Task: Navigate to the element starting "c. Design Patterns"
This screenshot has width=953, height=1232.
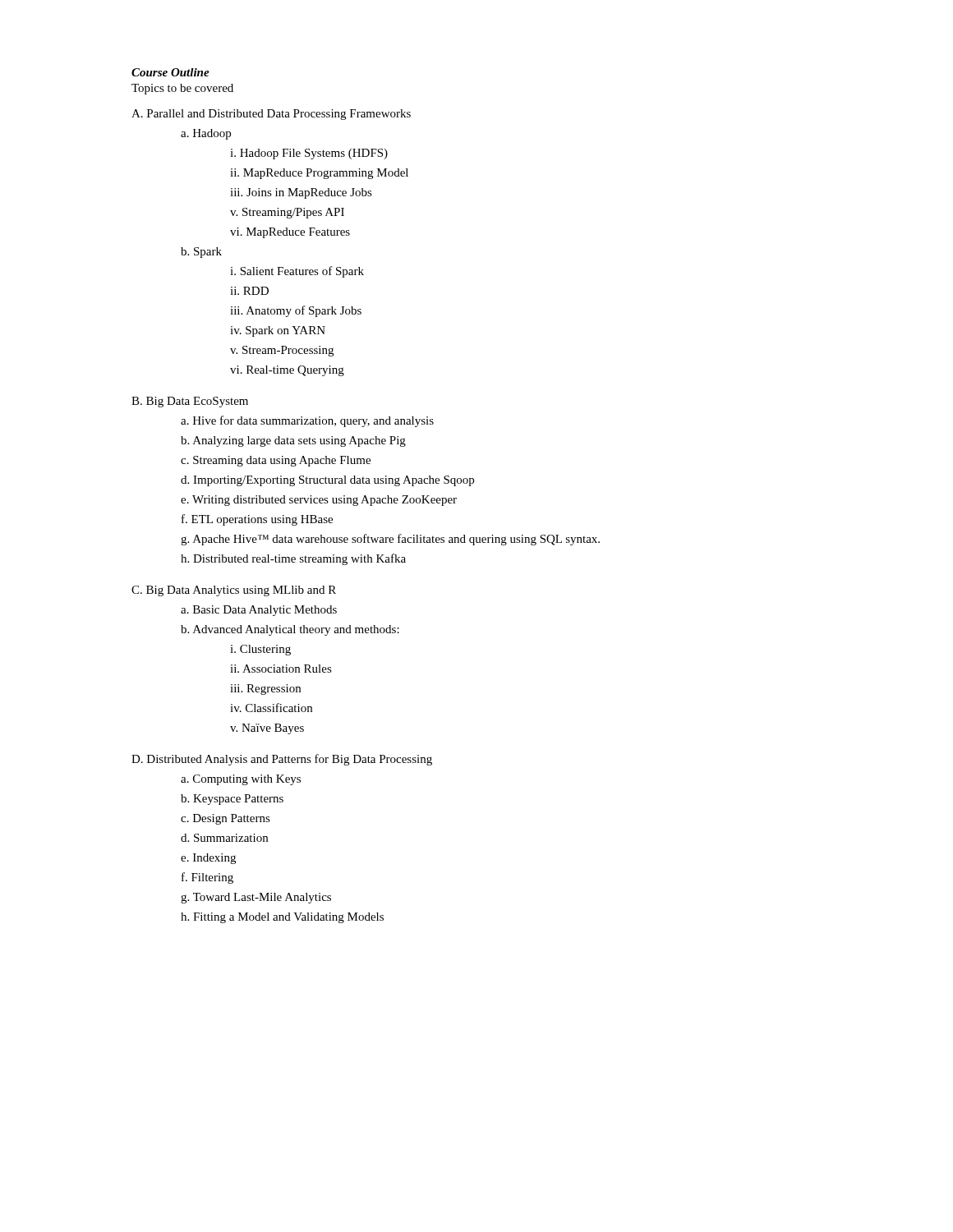Action: tap(225, 818)
